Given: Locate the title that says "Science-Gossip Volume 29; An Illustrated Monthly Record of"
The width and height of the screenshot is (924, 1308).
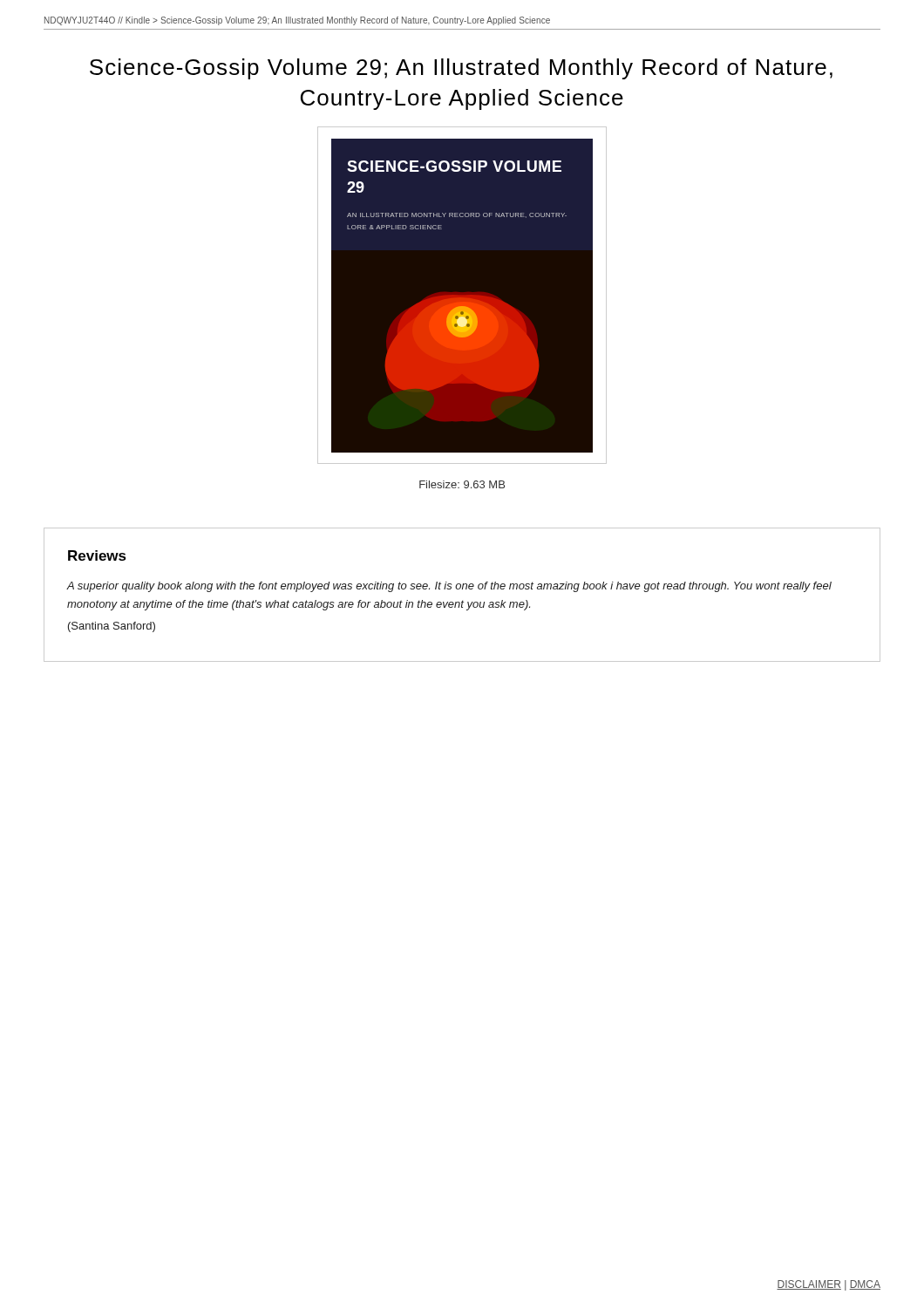Looking at the screenshot, I should tap(462, 82).
